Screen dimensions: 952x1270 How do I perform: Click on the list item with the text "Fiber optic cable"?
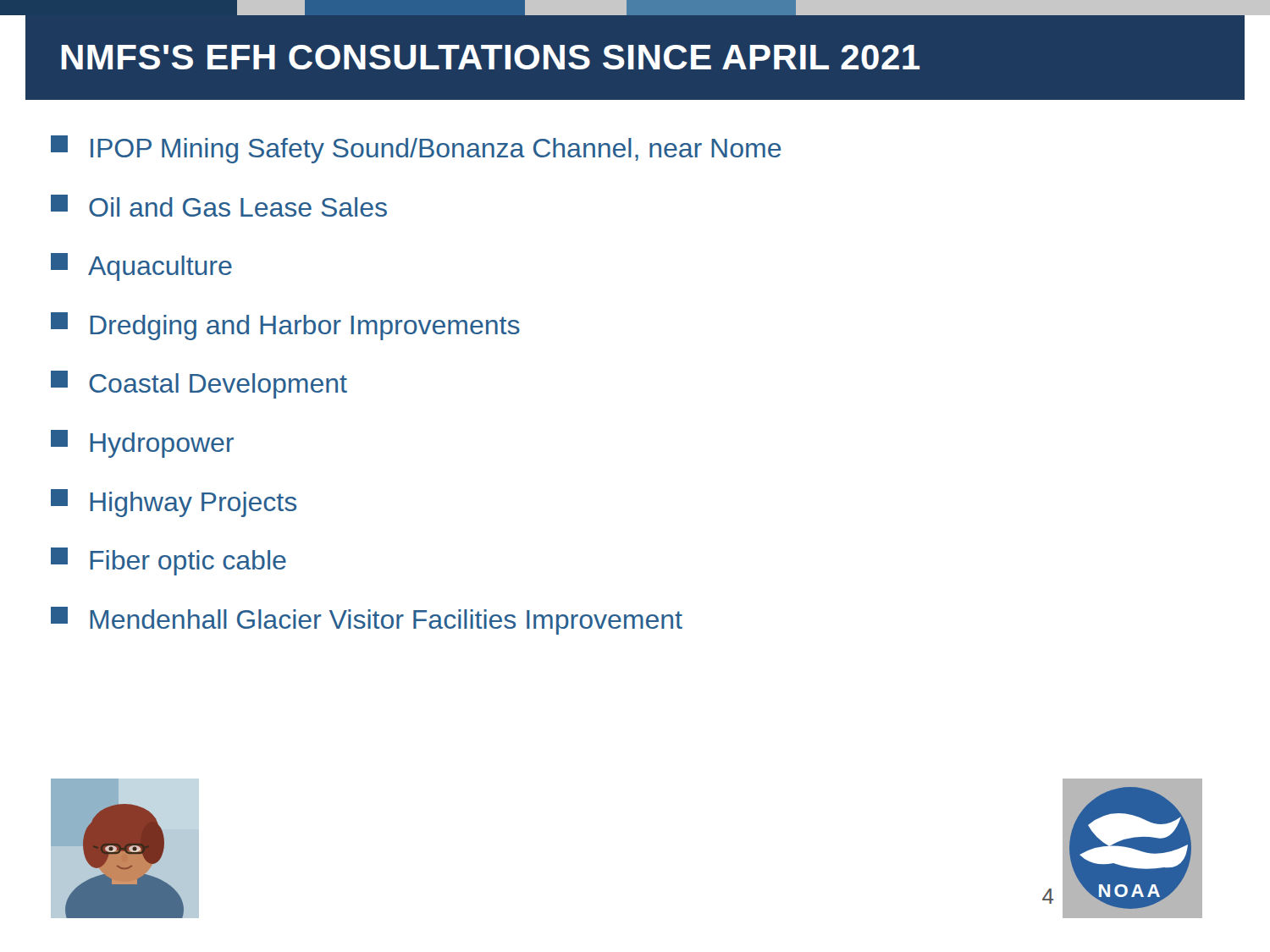[x=169, y=561]
